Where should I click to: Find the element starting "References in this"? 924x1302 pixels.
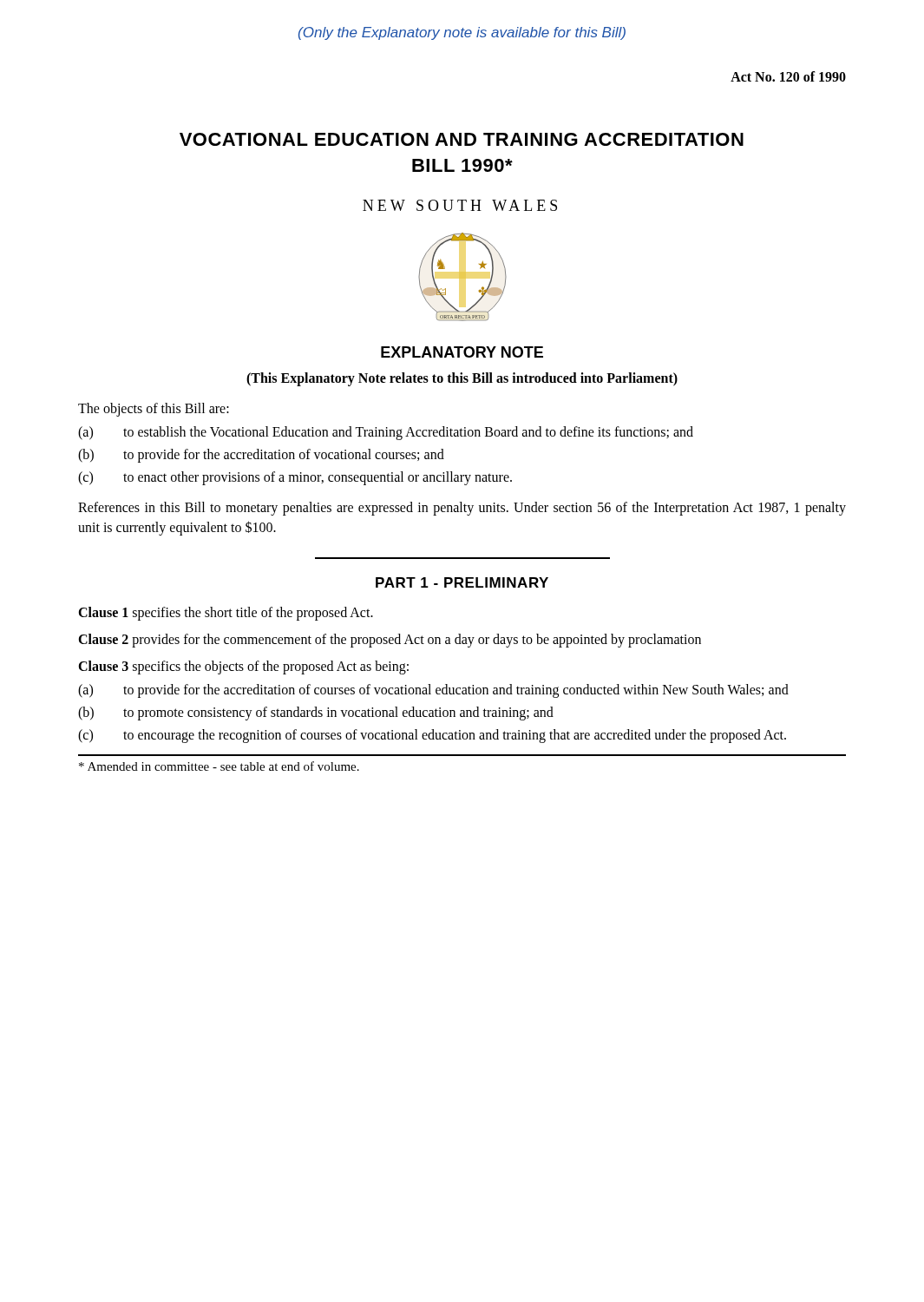462,518
